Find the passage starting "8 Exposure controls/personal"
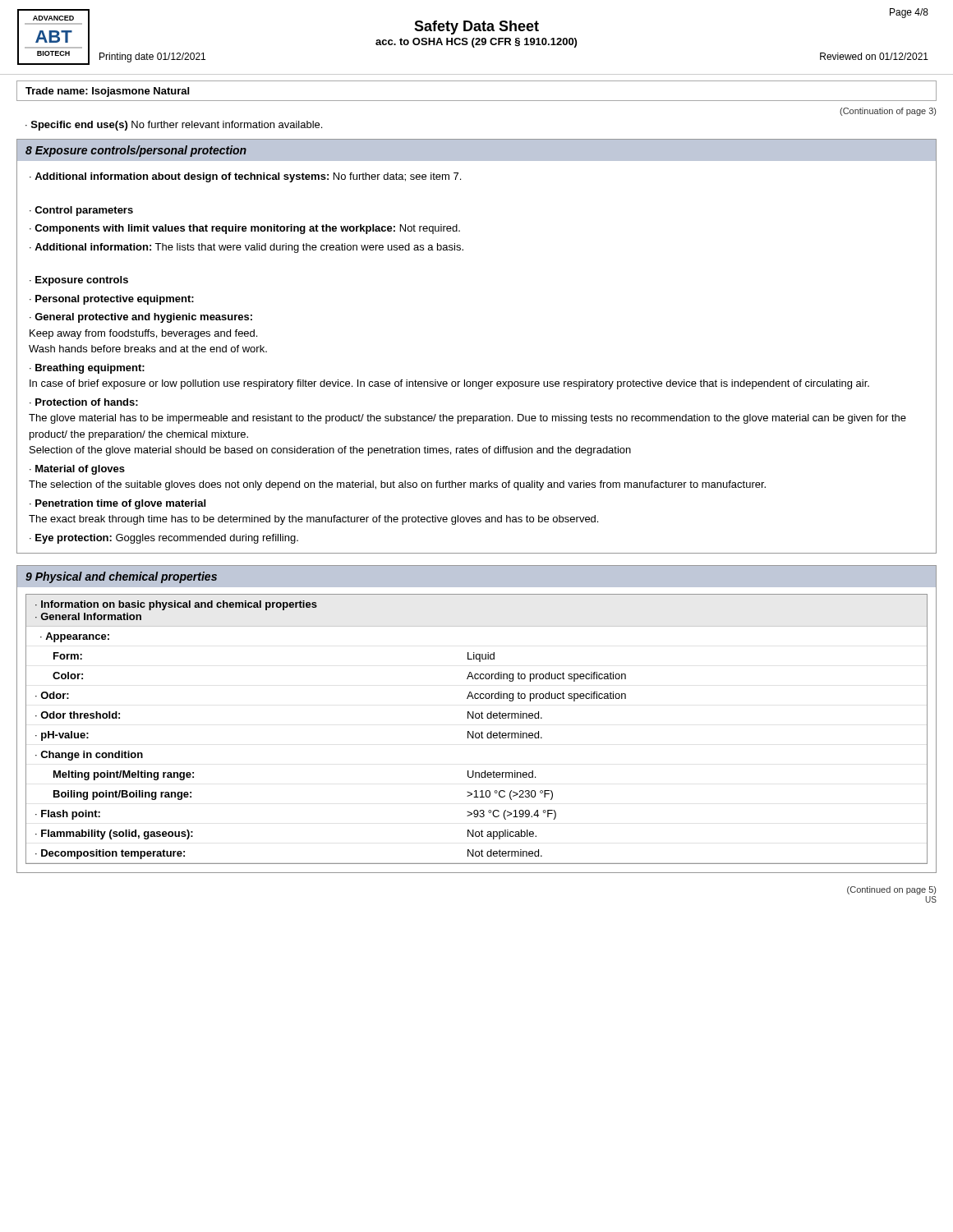 (136, 150)
